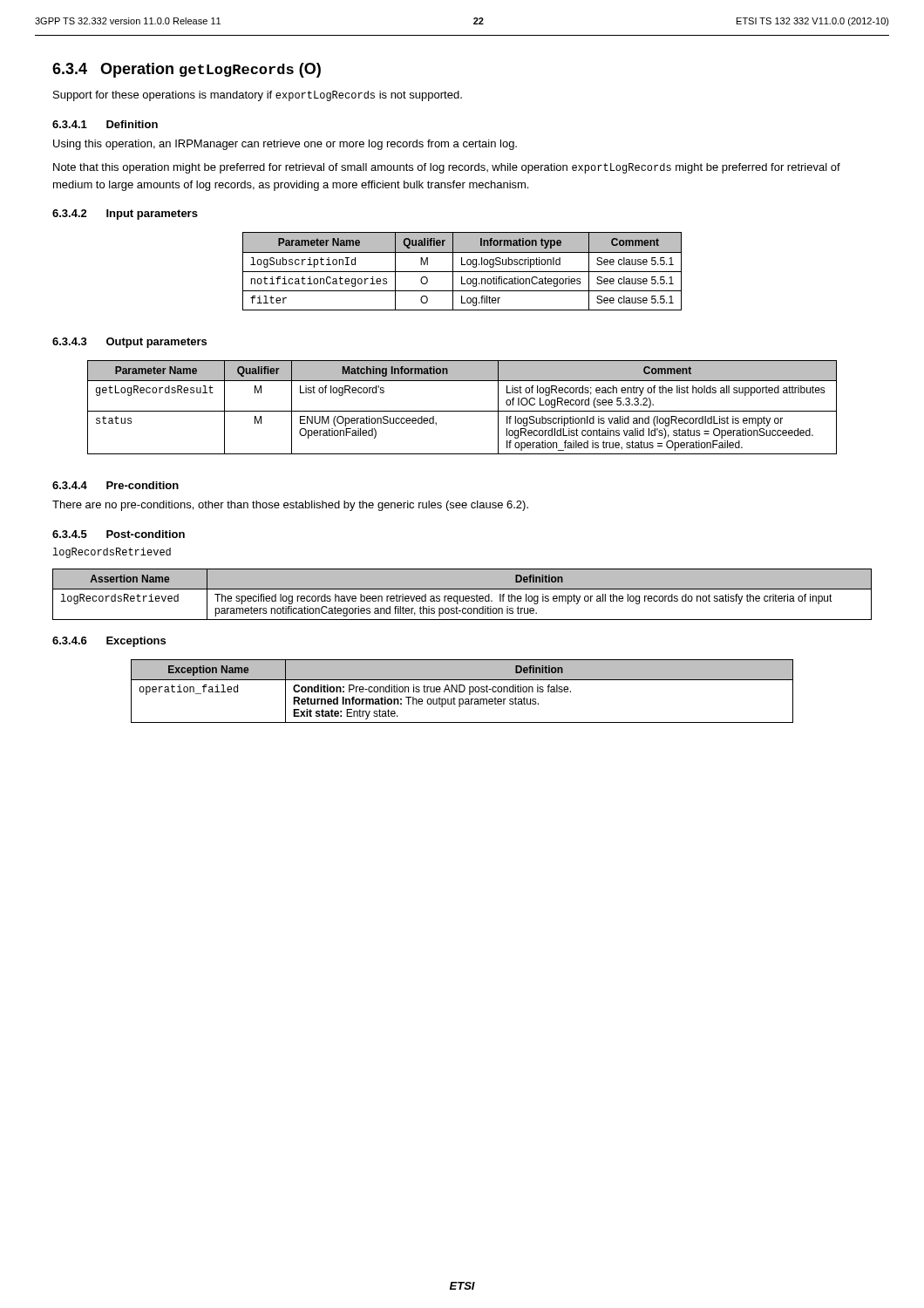The width and height of the screenshot is (924, 1308).
Task: Click the passage that begins "Using this operation, an IRPManager can retrieve one"
Action: click(462, 145)
